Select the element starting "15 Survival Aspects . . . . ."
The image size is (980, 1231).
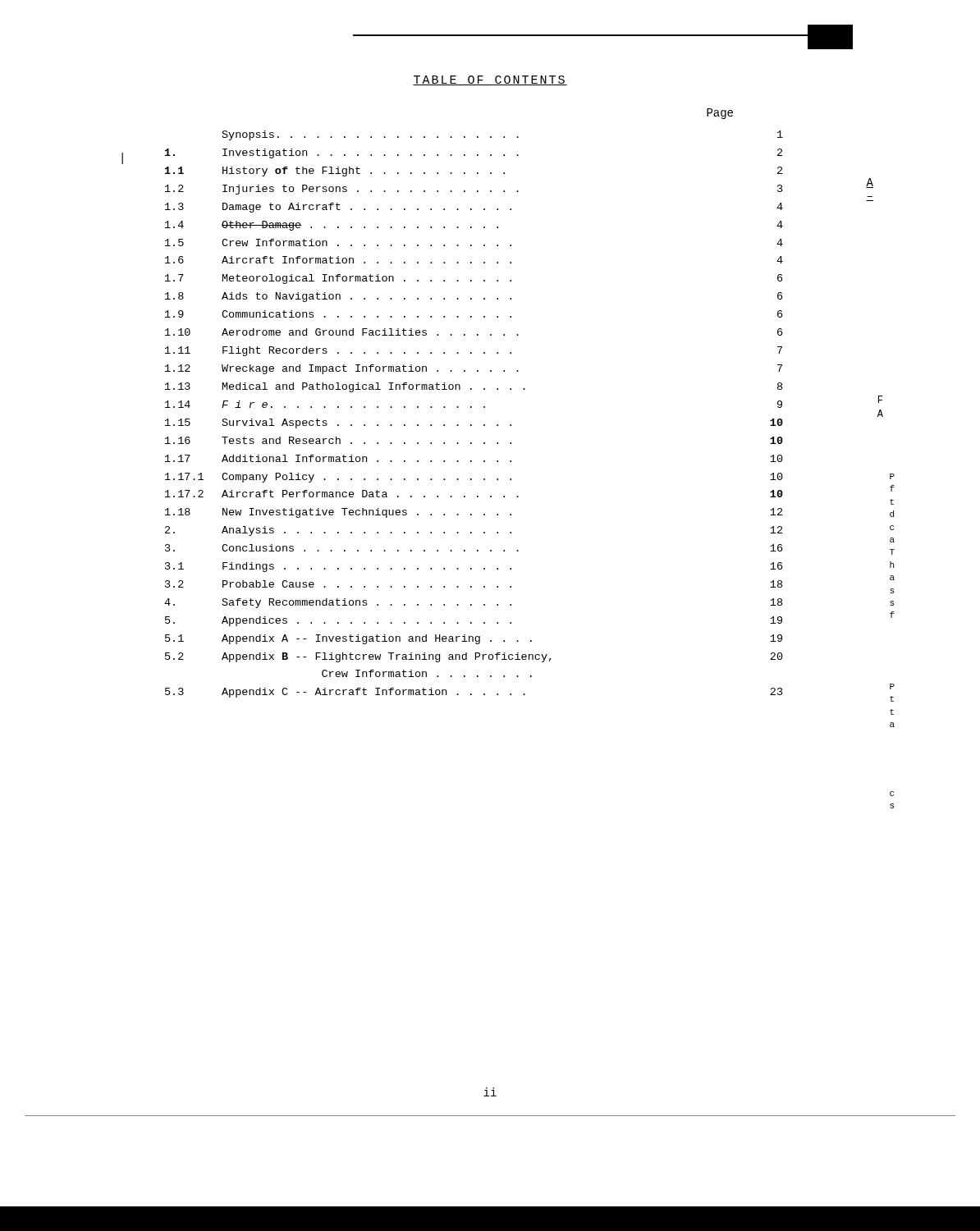click(474, 424)
